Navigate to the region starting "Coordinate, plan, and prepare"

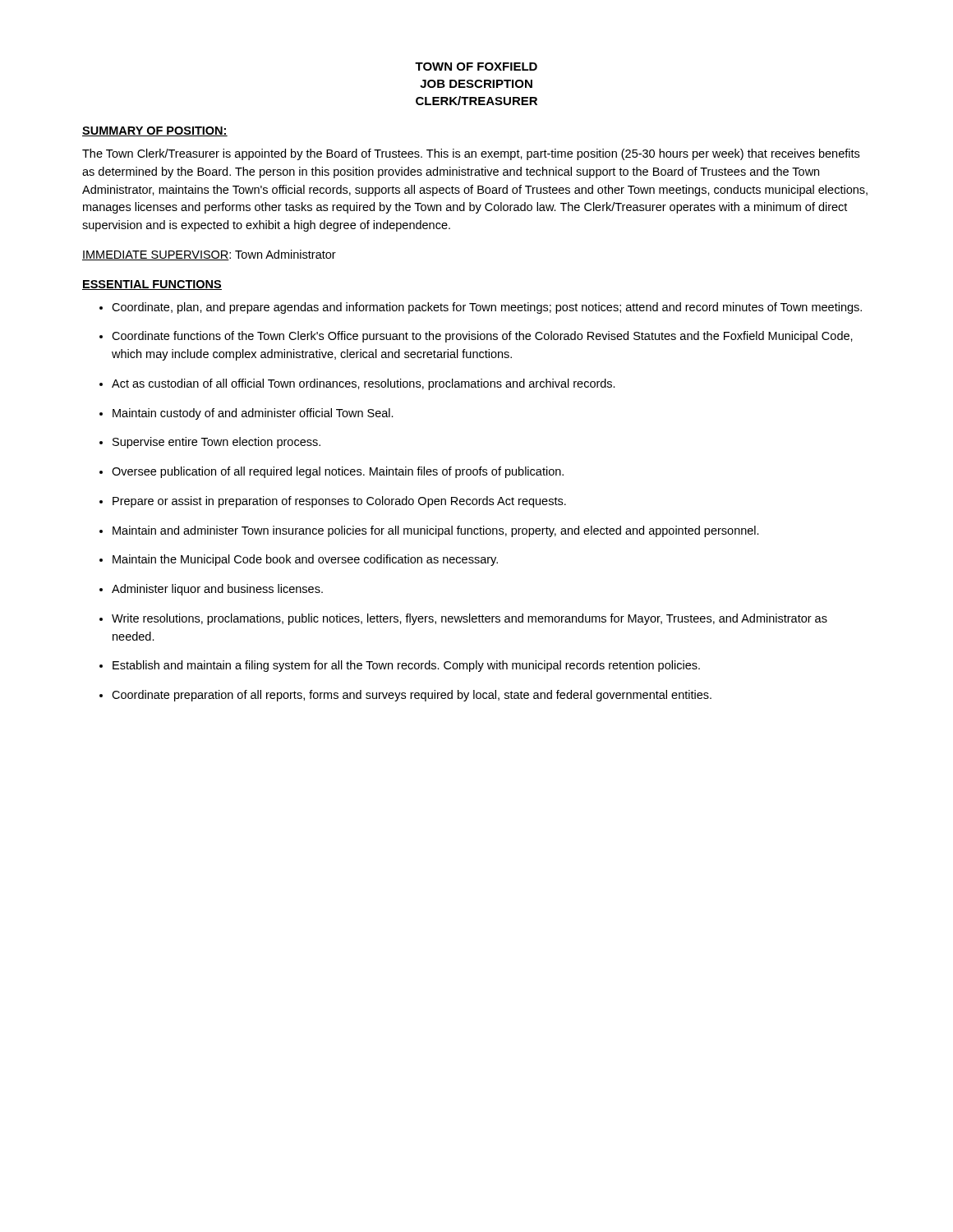point(491,307)
